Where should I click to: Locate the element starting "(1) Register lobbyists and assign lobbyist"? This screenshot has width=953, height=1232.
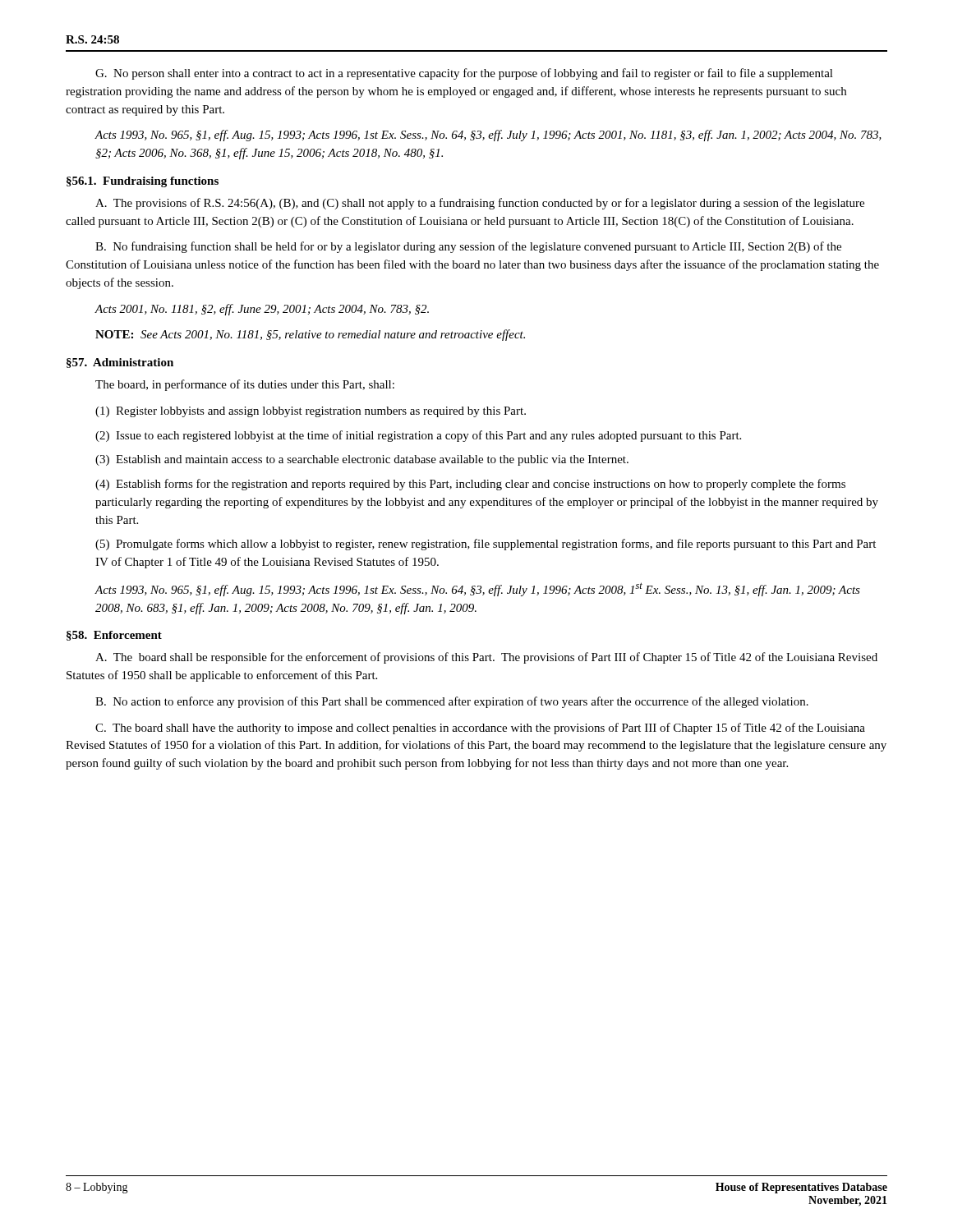(311, 410)
